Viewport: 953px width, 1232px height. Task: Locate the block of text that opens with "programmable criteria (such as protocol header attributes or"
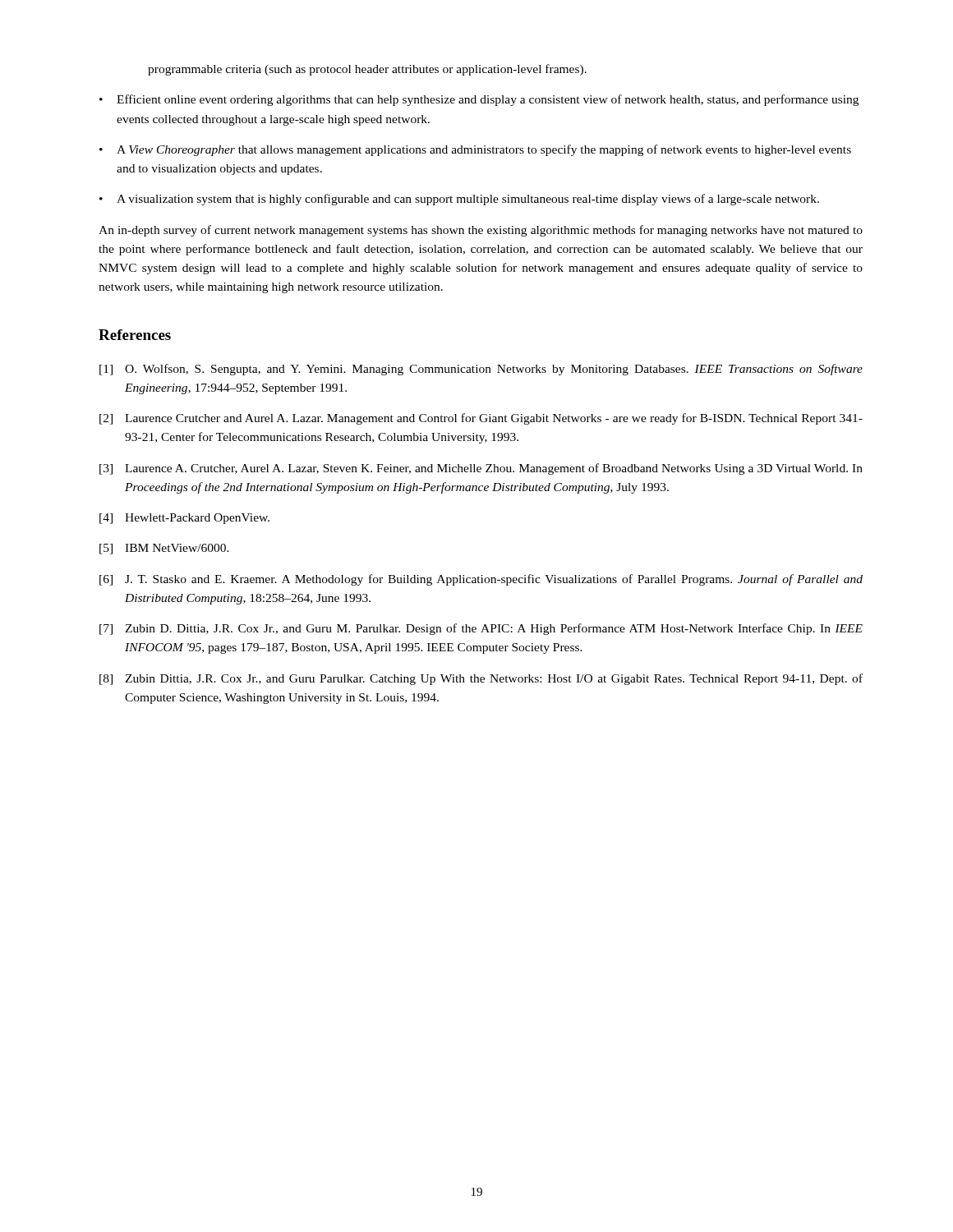tap(367, 69)
